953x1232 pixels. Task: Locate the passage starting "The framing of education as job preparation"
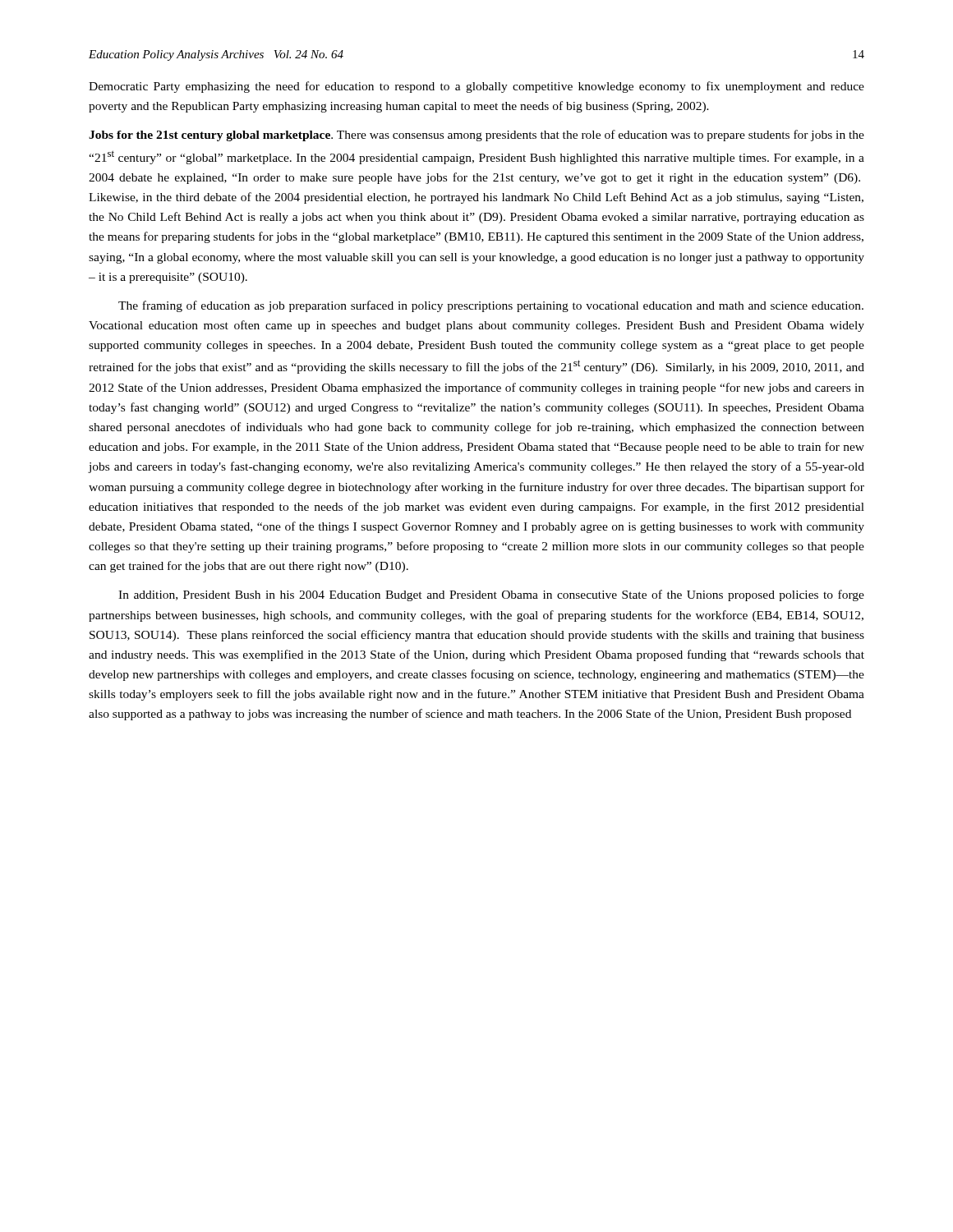click(476, 435)
